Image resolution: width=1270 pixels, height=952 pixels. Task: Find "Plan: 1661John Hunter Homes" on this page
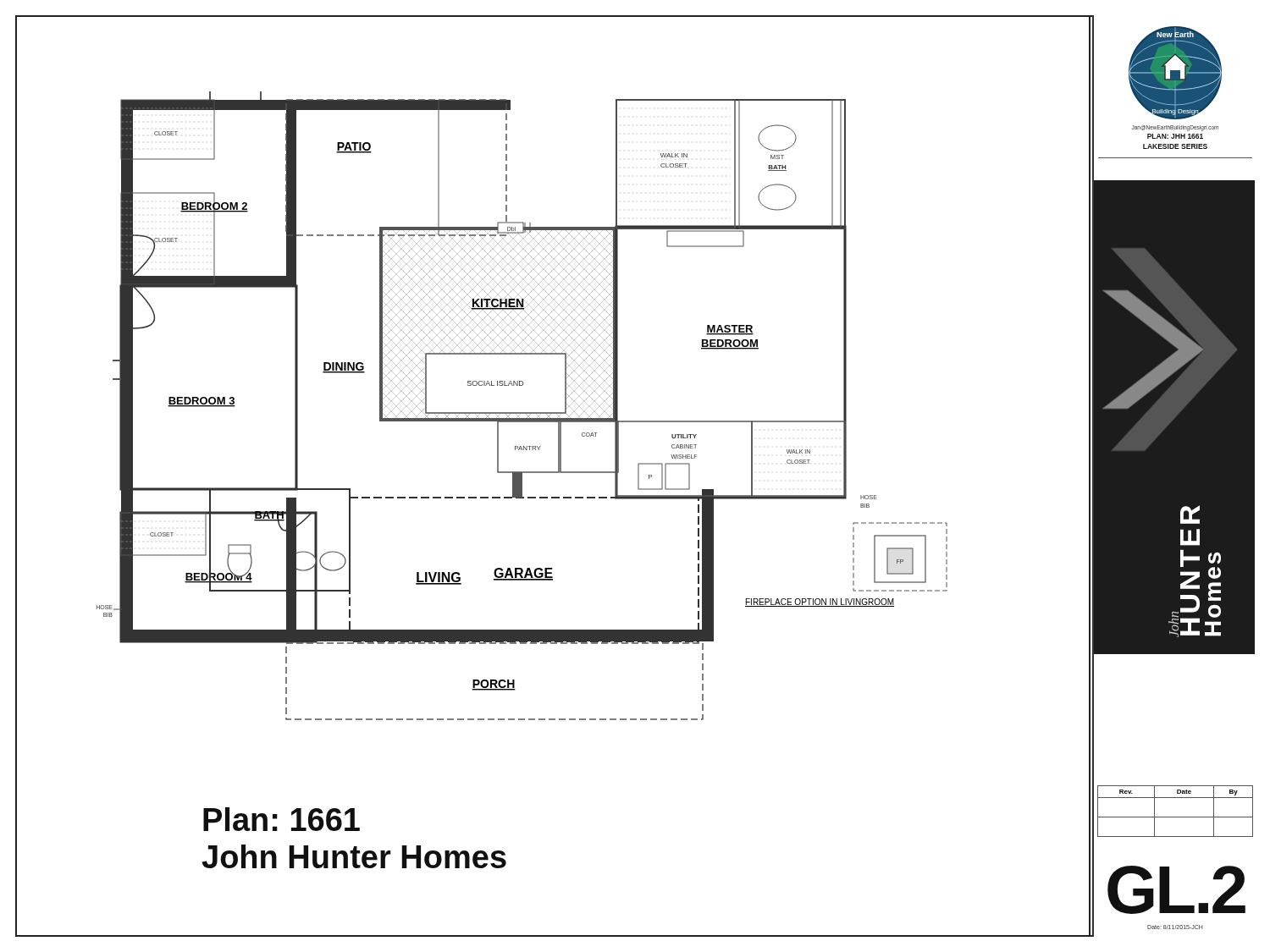[456, 839]
